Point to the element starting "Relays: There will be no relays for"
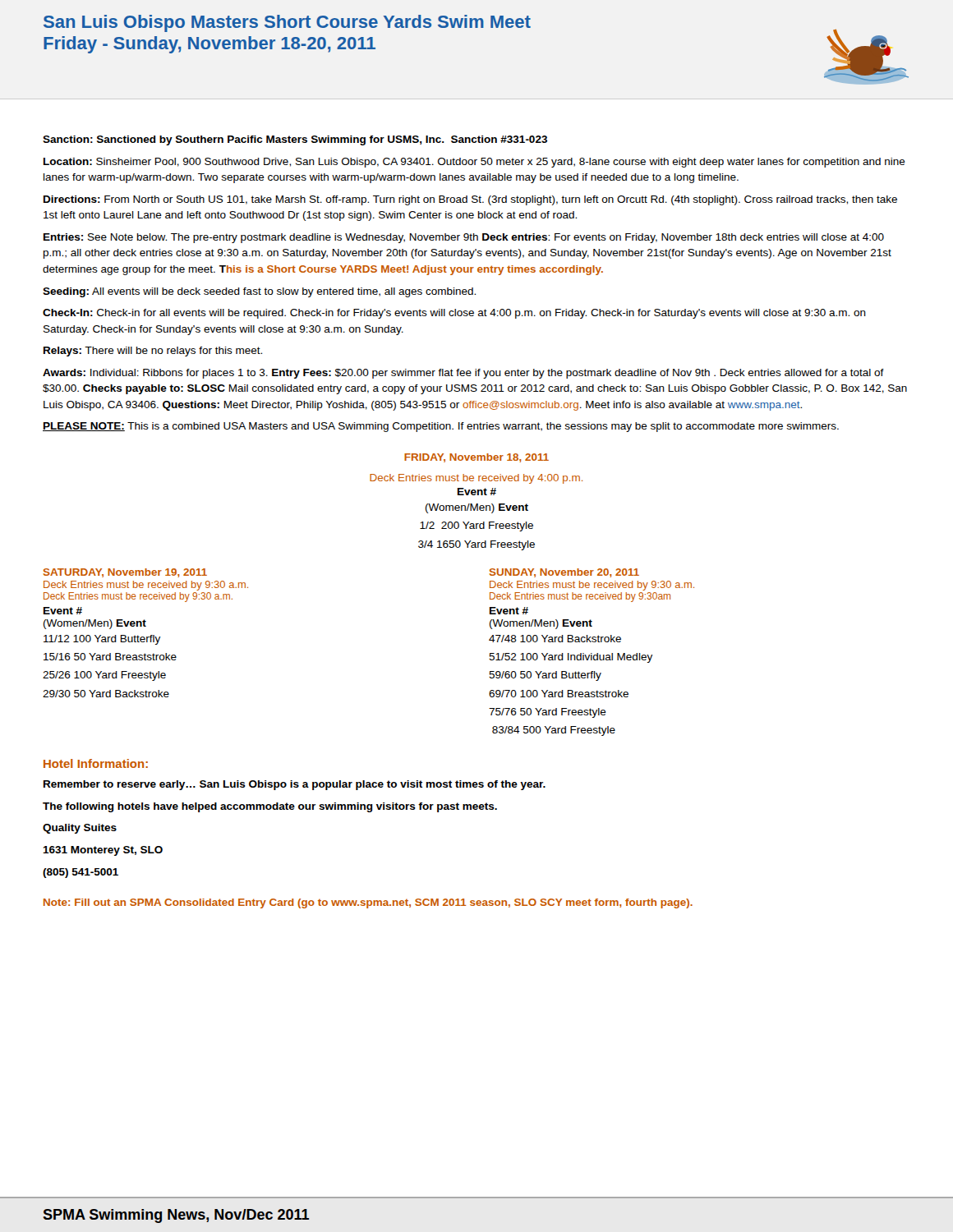 (153, 352)
